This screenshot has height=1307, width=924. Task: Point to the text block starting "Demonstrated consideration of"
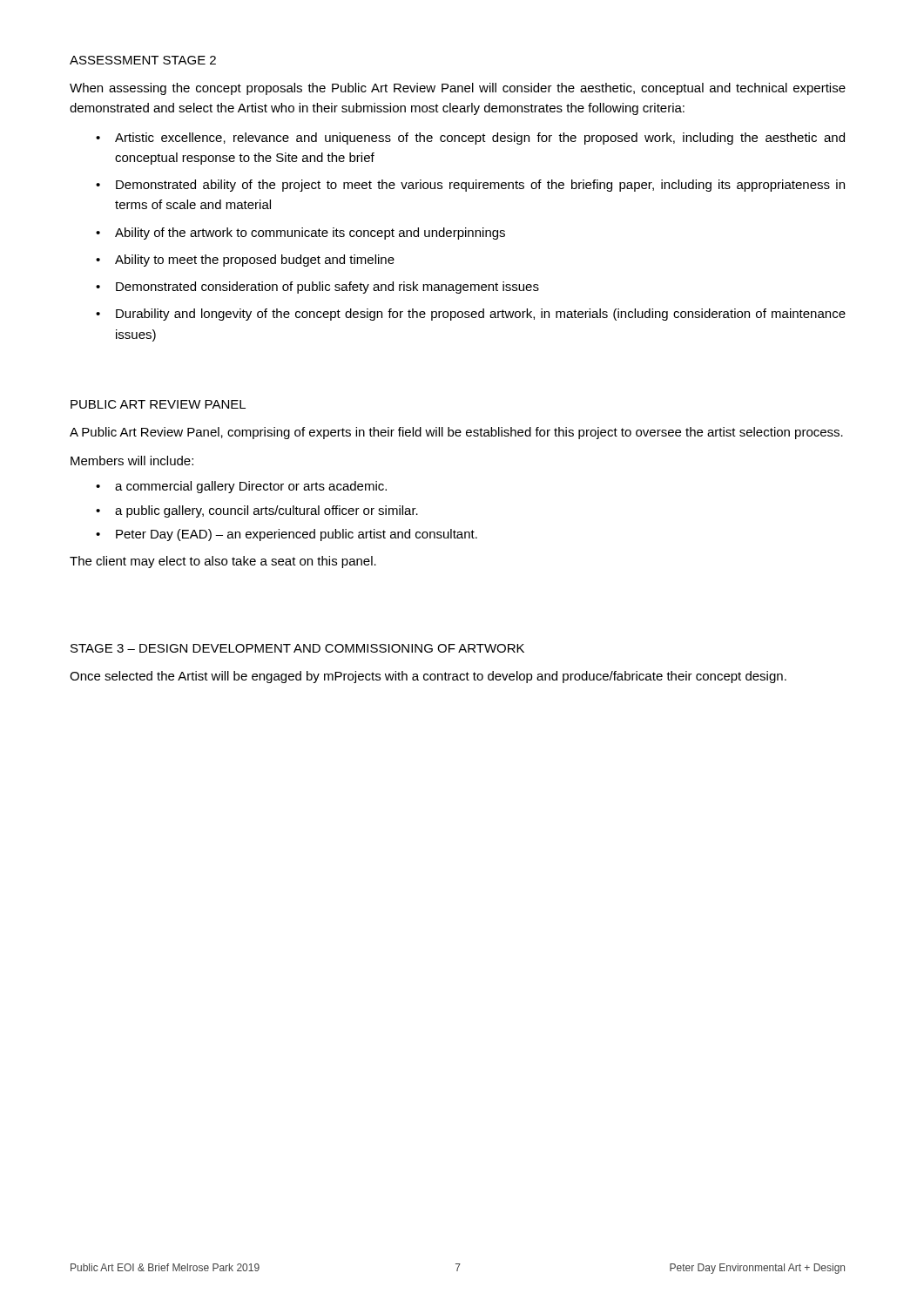(327, 286)
